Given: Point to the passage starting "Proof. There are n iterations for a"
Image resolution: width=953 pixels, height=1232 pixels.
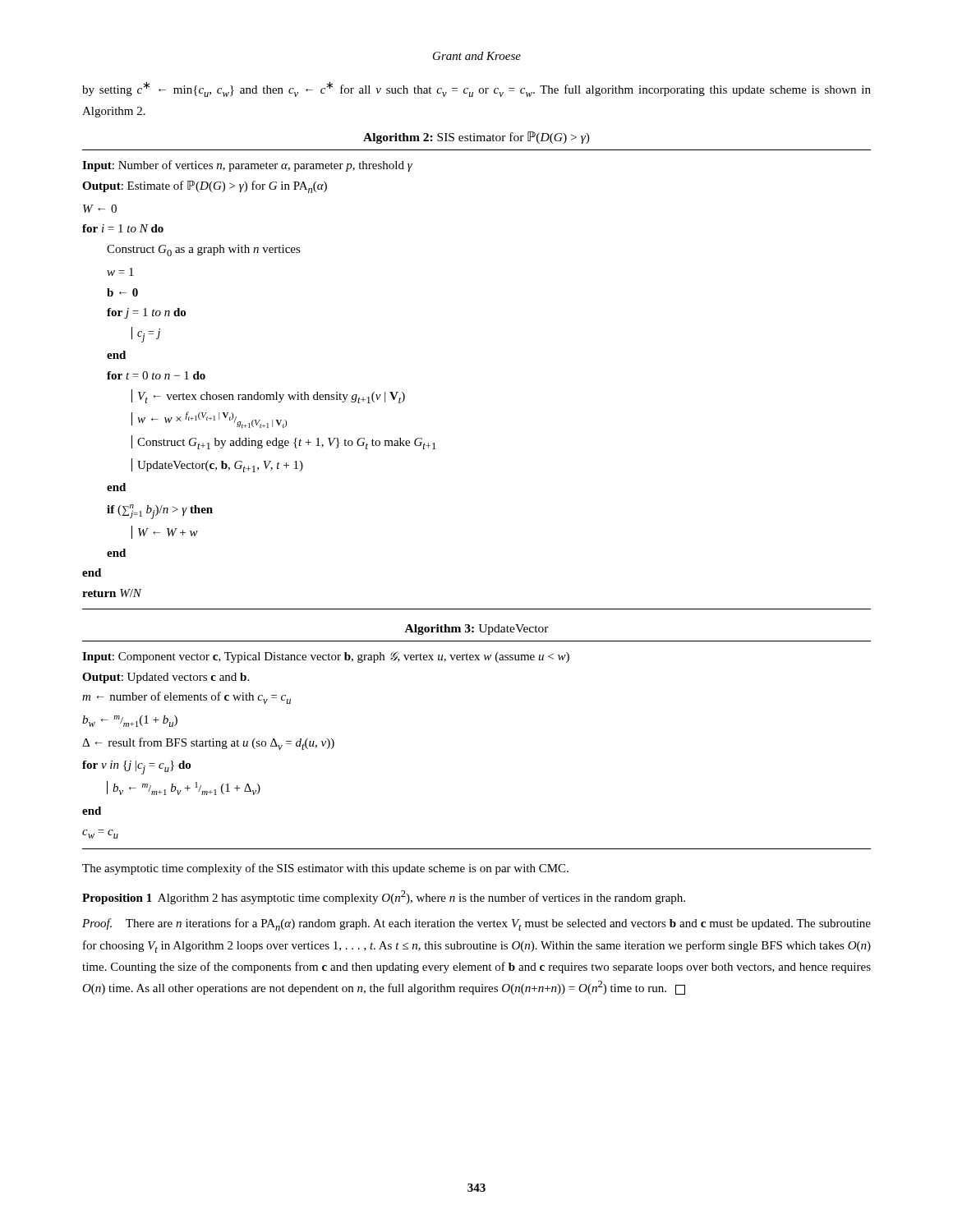Looking at the screenshot, I should (x=476, y=956).
